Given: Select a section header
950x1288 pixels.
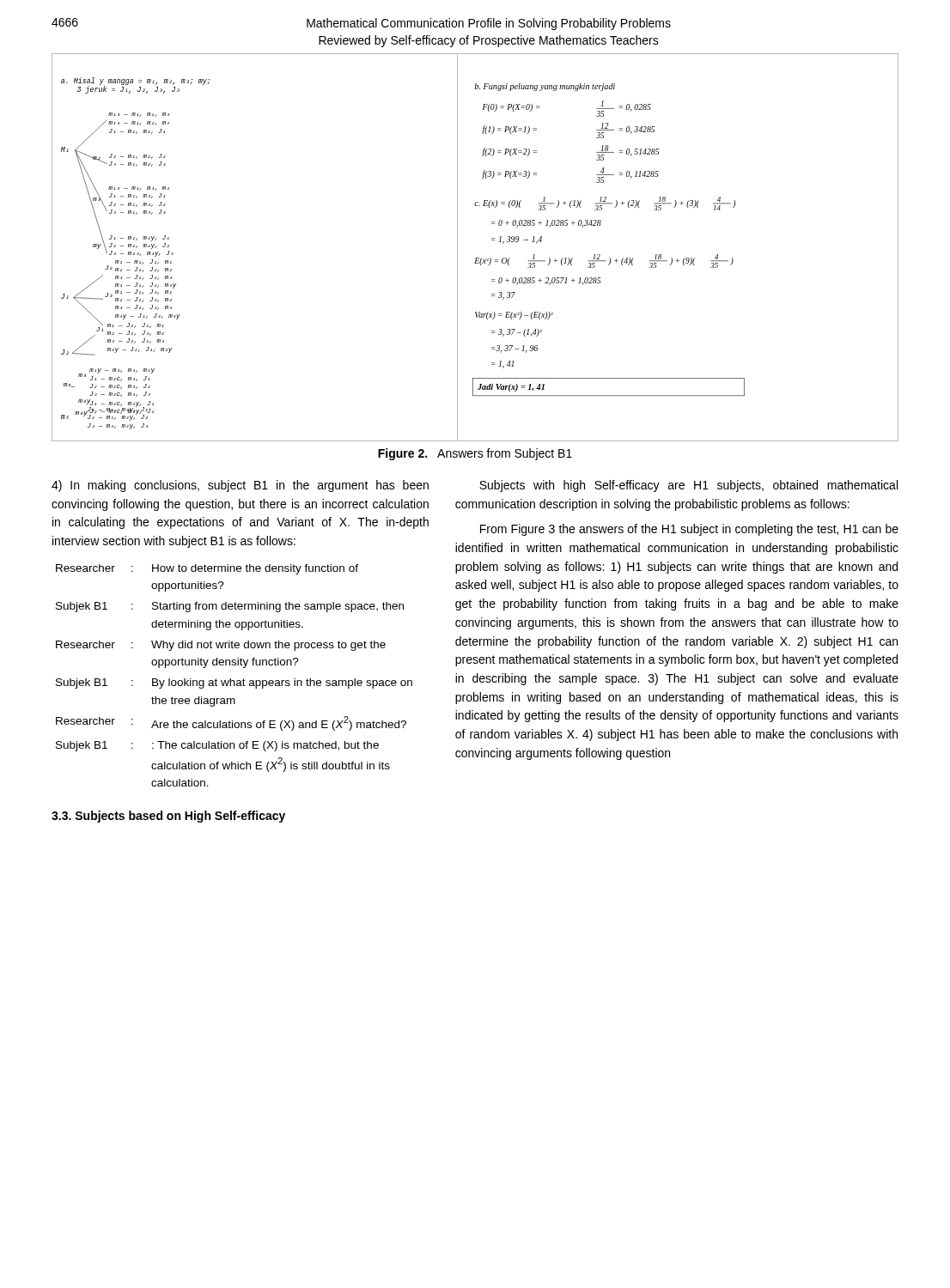Looking at the screenshot, I should point(168,815).
